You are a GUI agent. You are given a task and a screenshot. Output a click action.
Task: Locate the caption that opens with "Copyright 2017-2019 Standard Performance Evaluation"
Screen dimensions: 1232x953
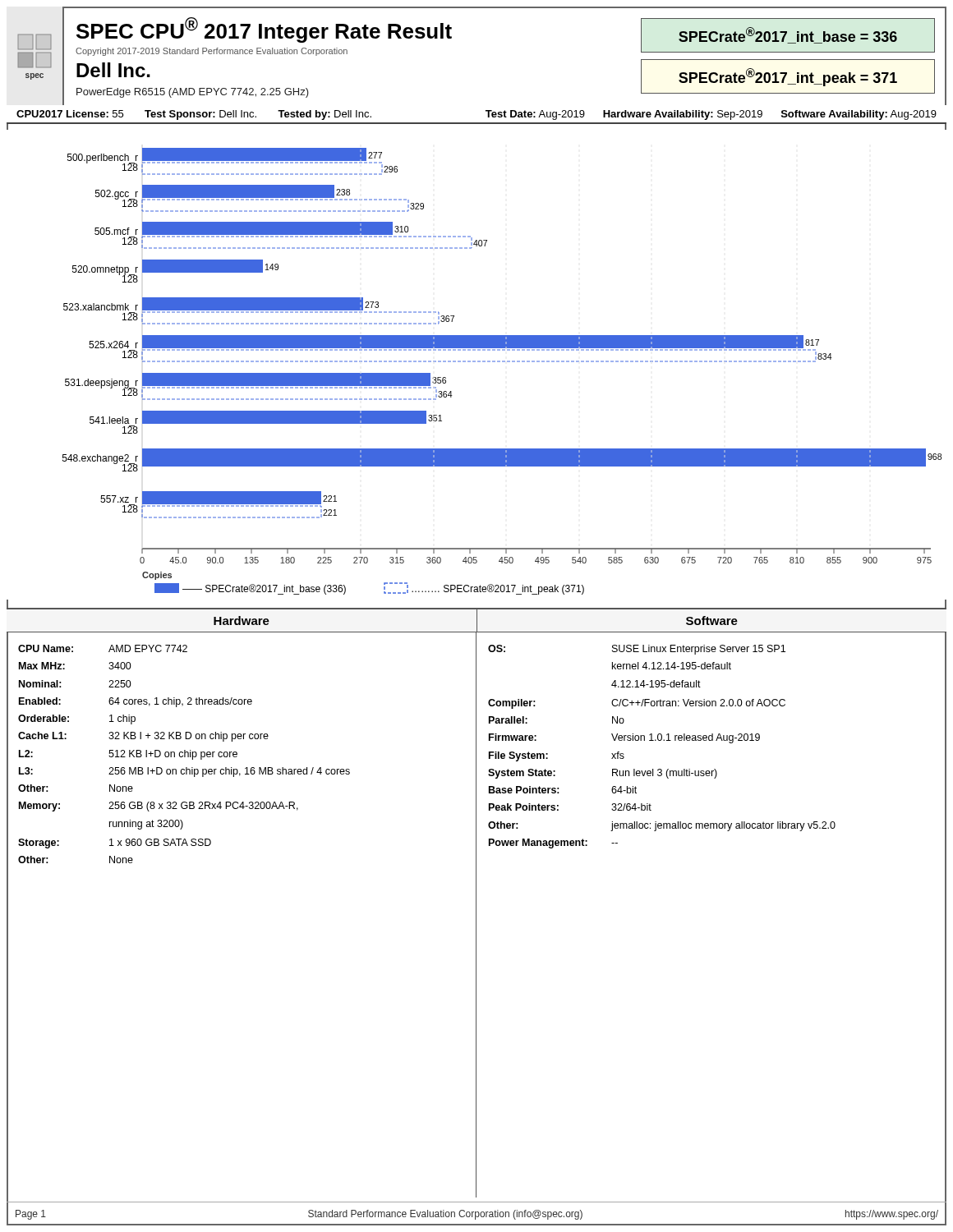(x=212, y=51)
